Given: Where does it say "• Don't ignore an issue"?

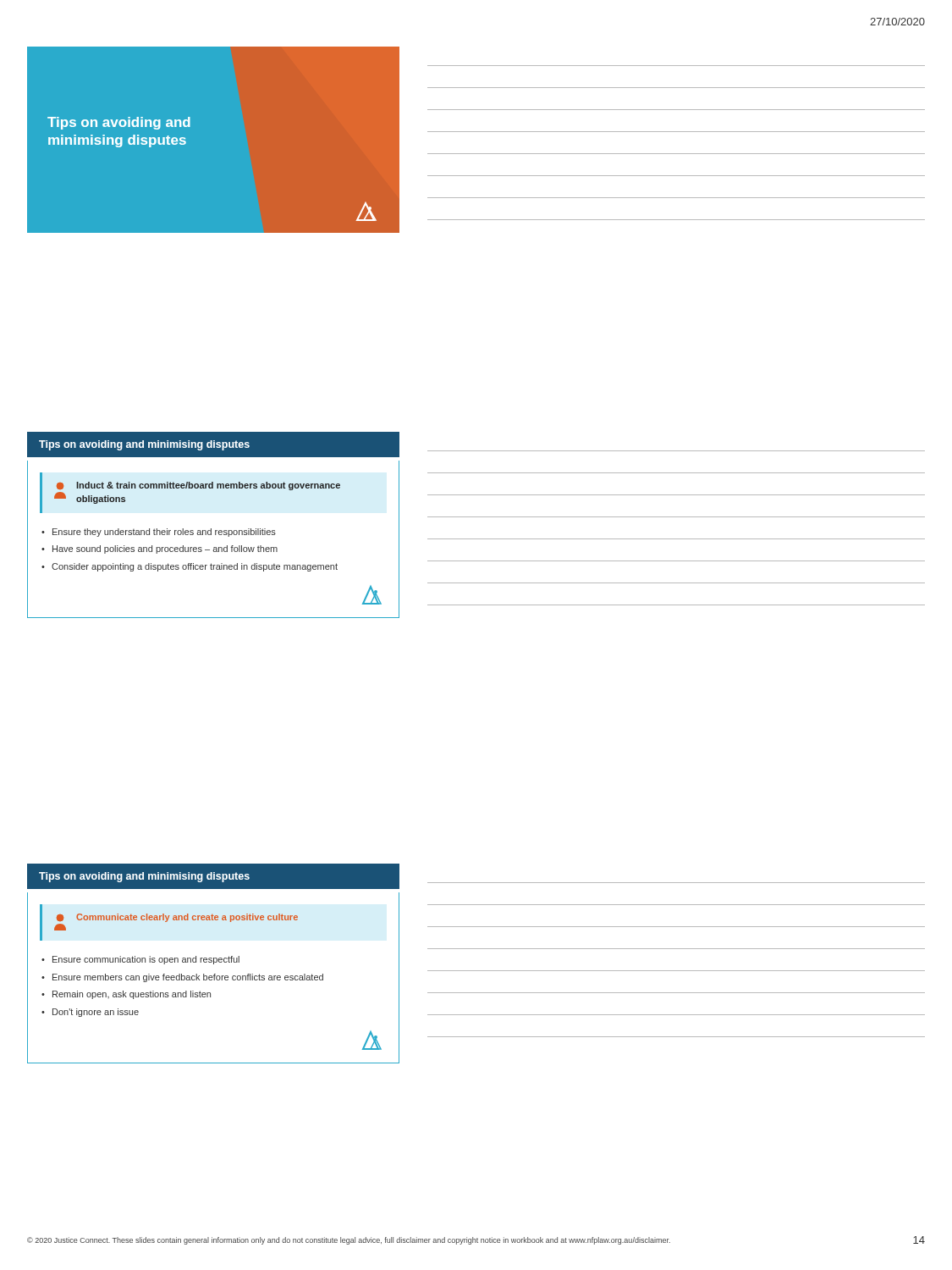Looking at the screenshot, I should [x=90, y=1012].
